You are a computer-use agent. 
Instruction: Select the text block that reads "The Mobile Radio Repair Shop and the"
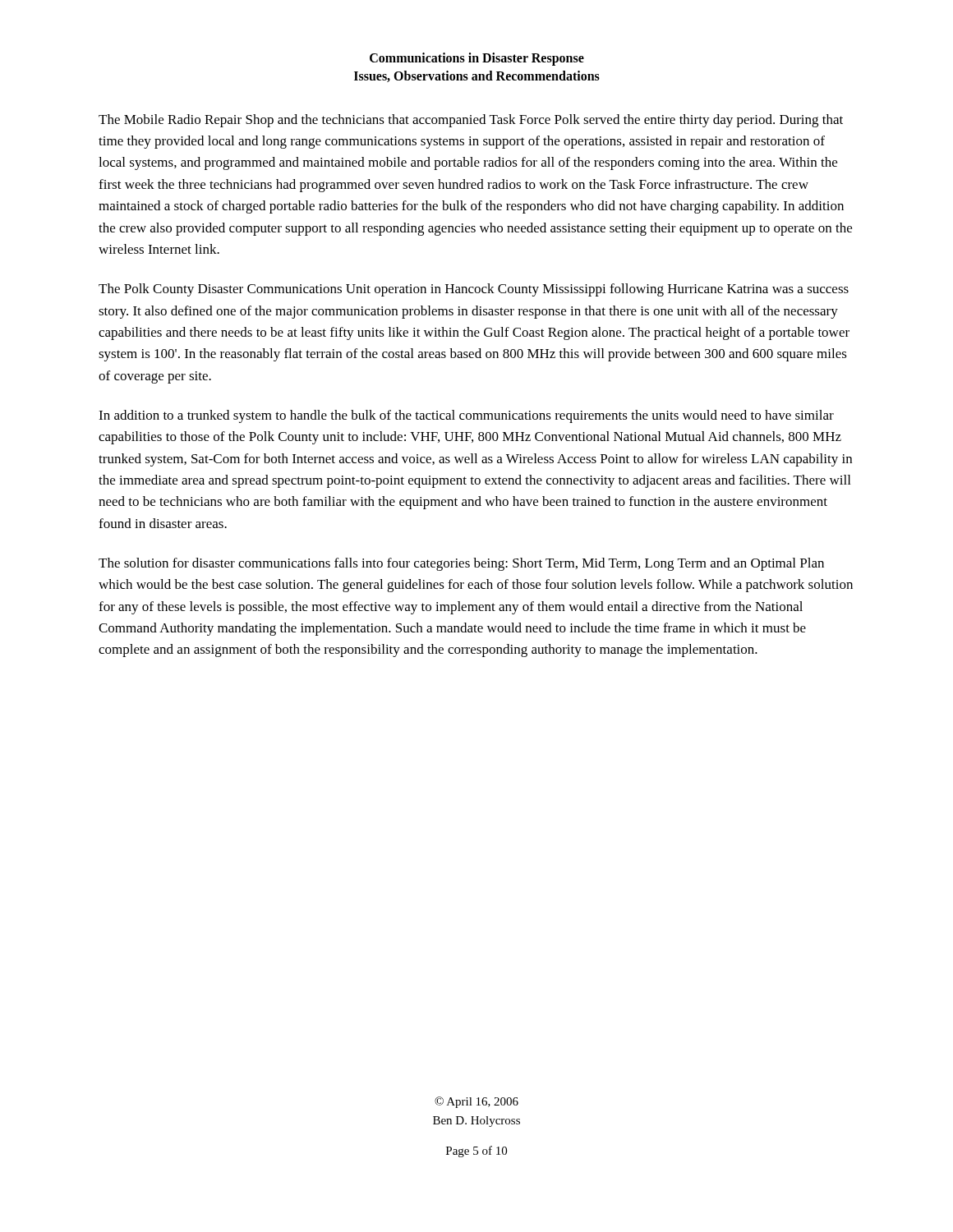476,184
